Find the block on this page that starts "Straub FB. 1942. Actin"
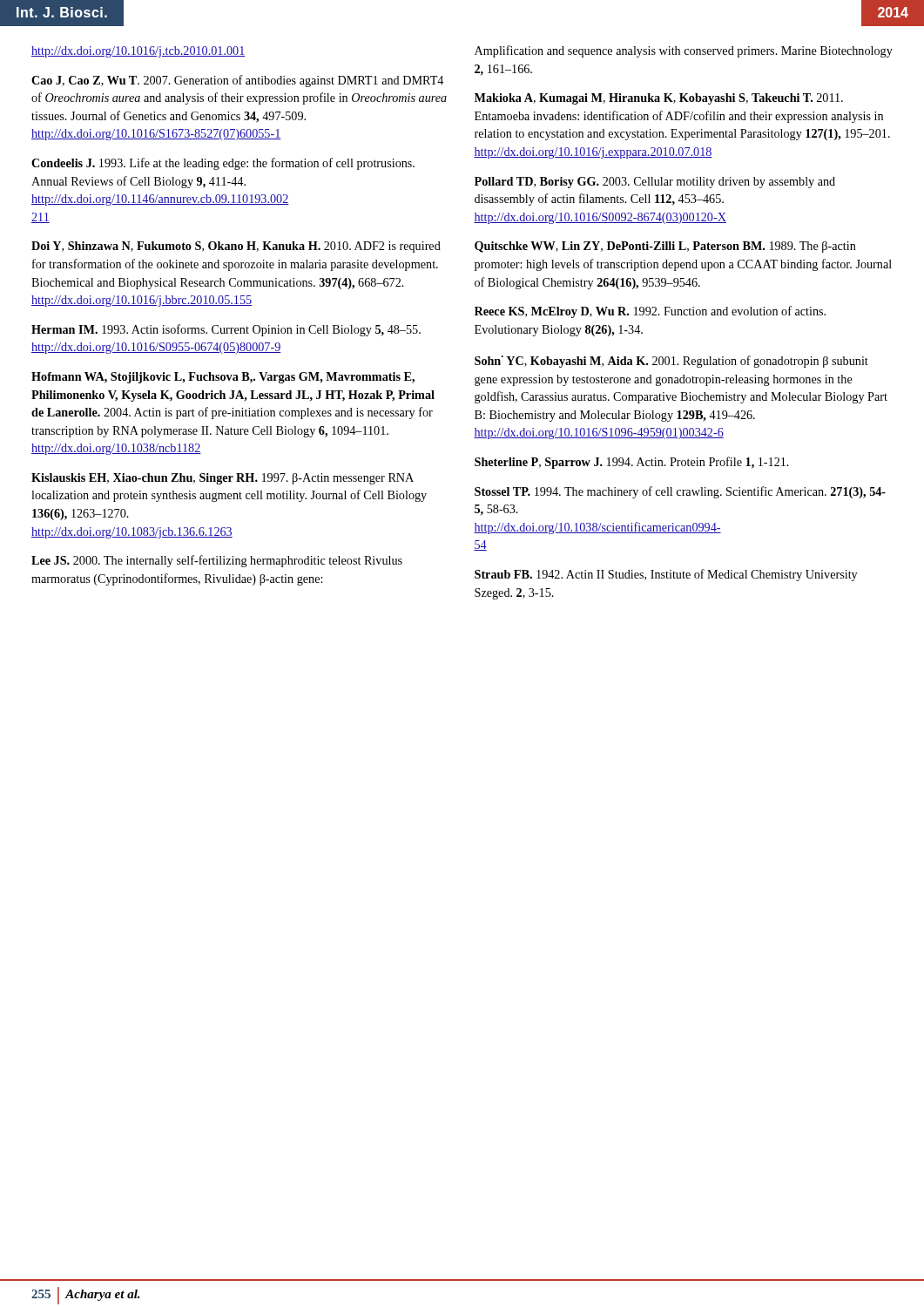The height and width of the screenshot is (1307, 924). tap(666, 583)
